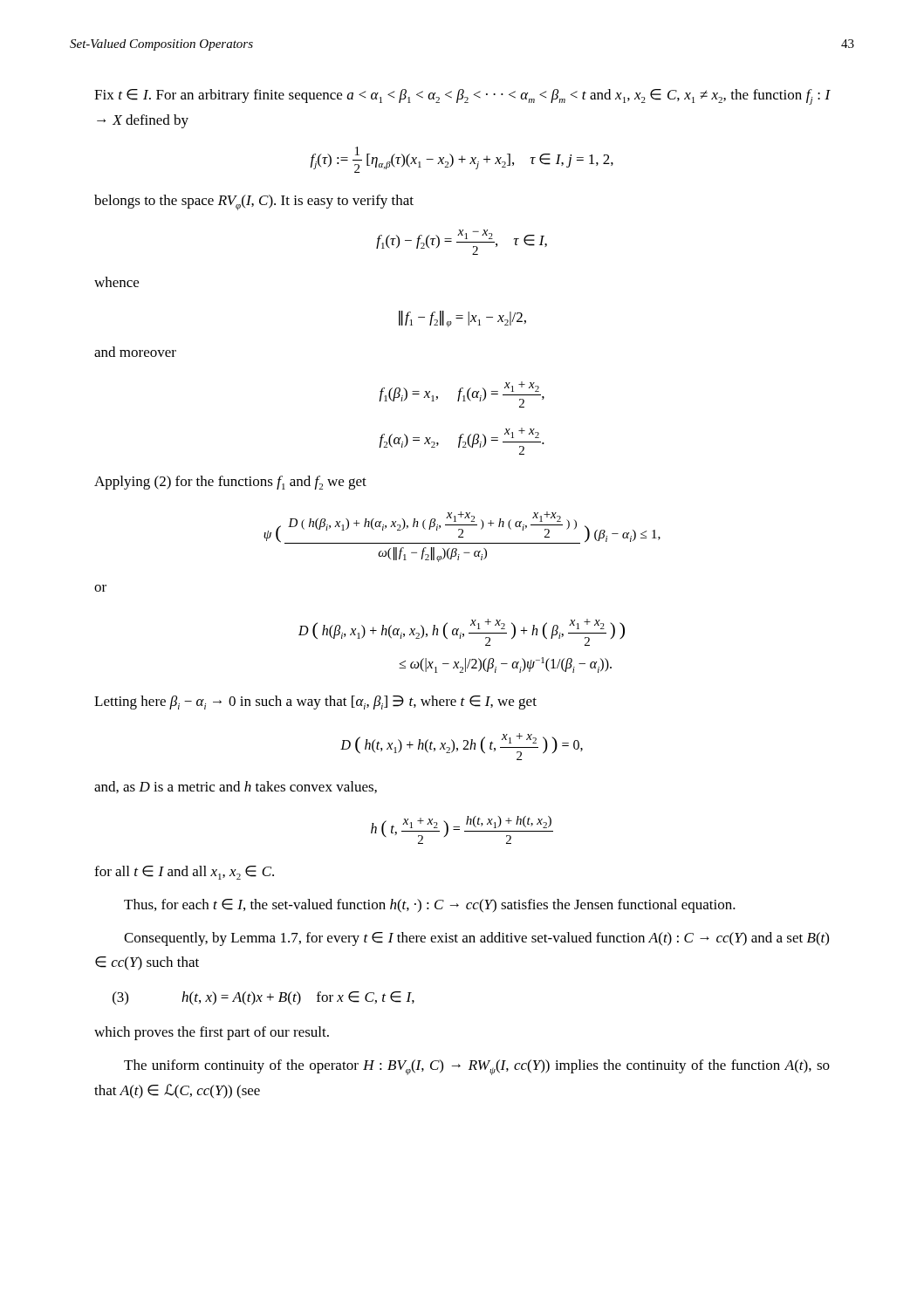Select the element starting "ψ ( D ( h(βi, x1) + h(αi,"
The width and height of the screenshot is (924, 1309).
[x=462, y=535]
